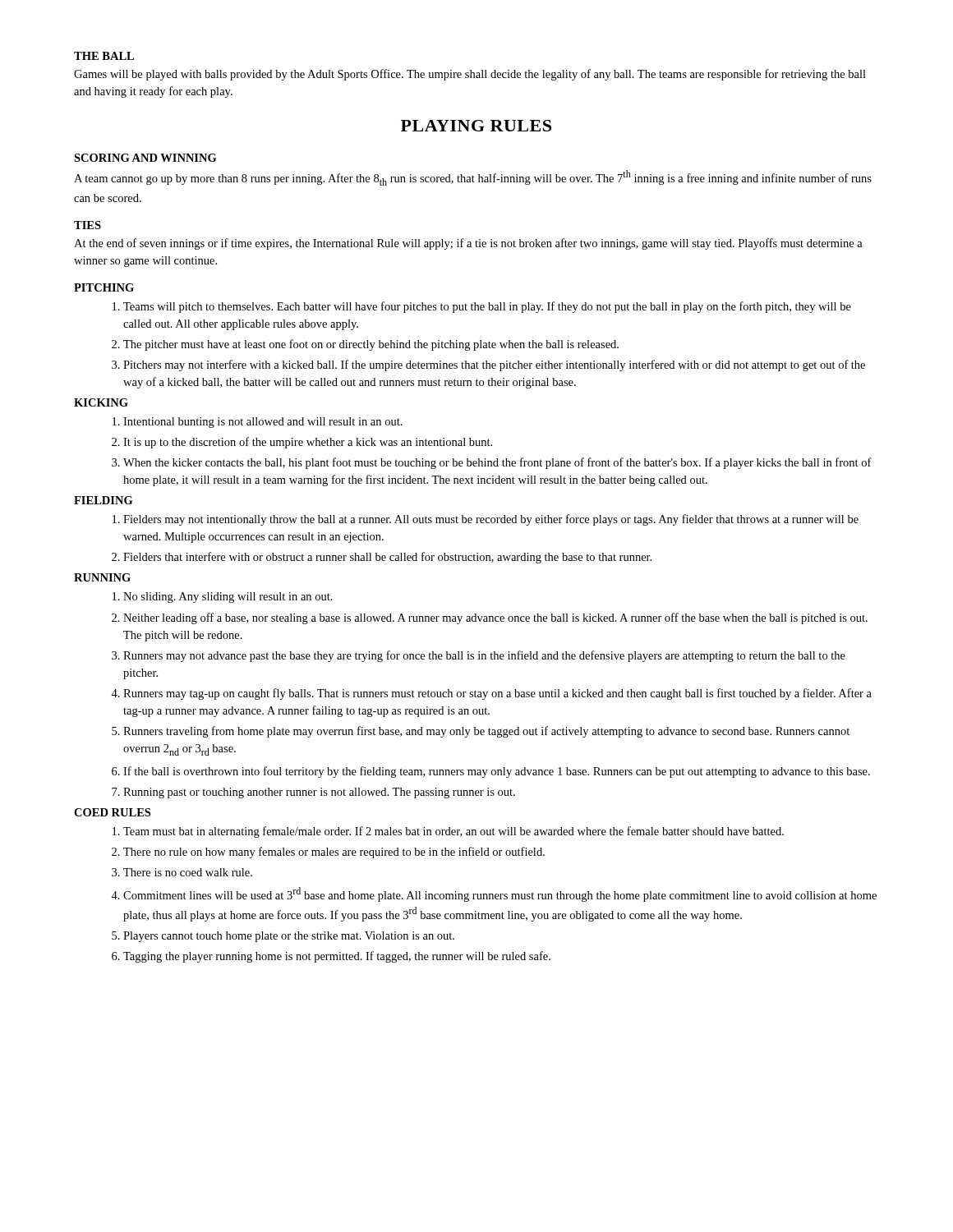Find the block on this page that starts "Tagging the player running home"
The height and width of the screenshot is (1232, 953).
coord(337,956)
